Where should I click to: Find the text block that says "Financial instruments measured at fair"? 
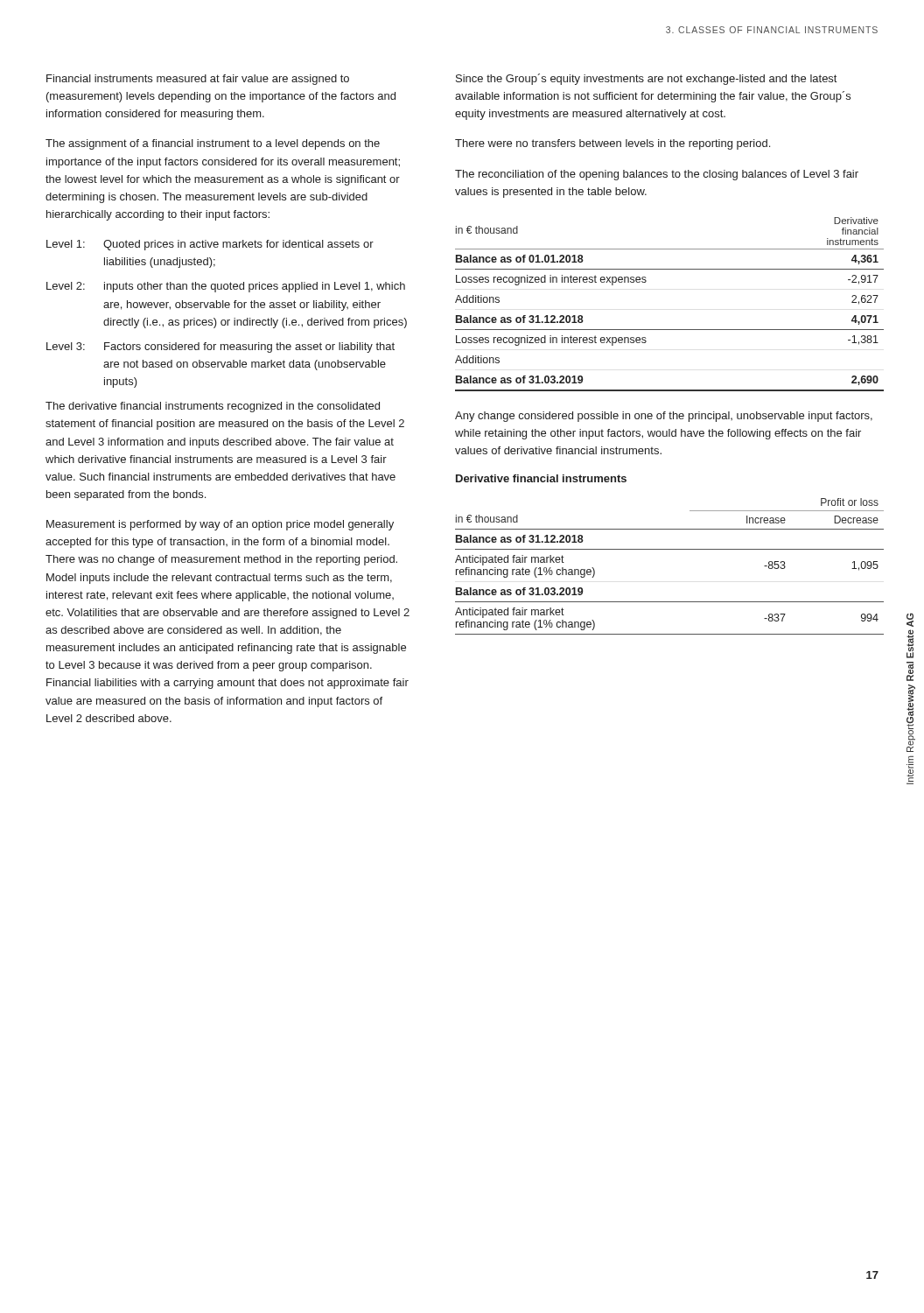(x=221, y=96)
